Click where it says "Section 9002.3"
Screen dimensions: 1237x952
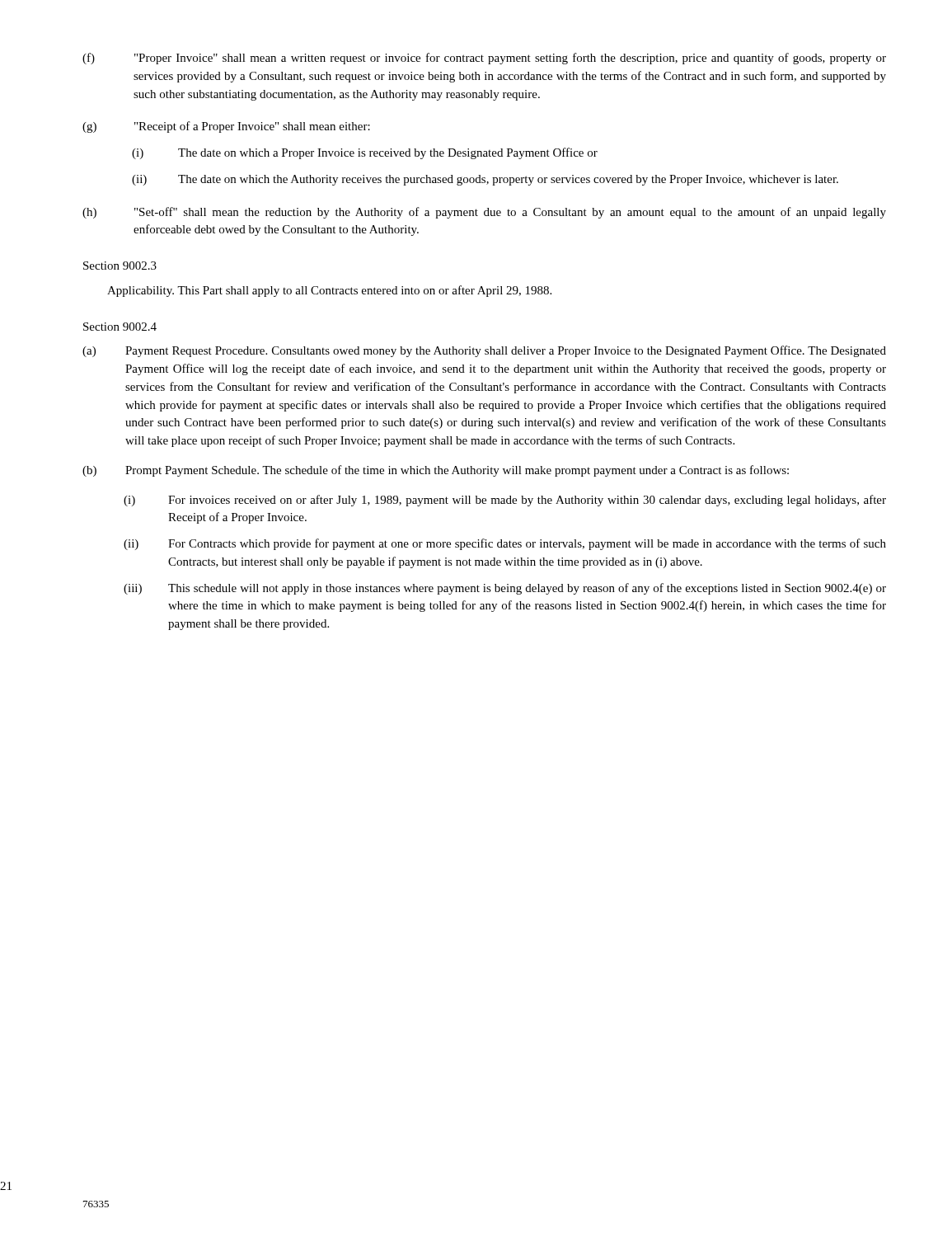click(120, 266)
